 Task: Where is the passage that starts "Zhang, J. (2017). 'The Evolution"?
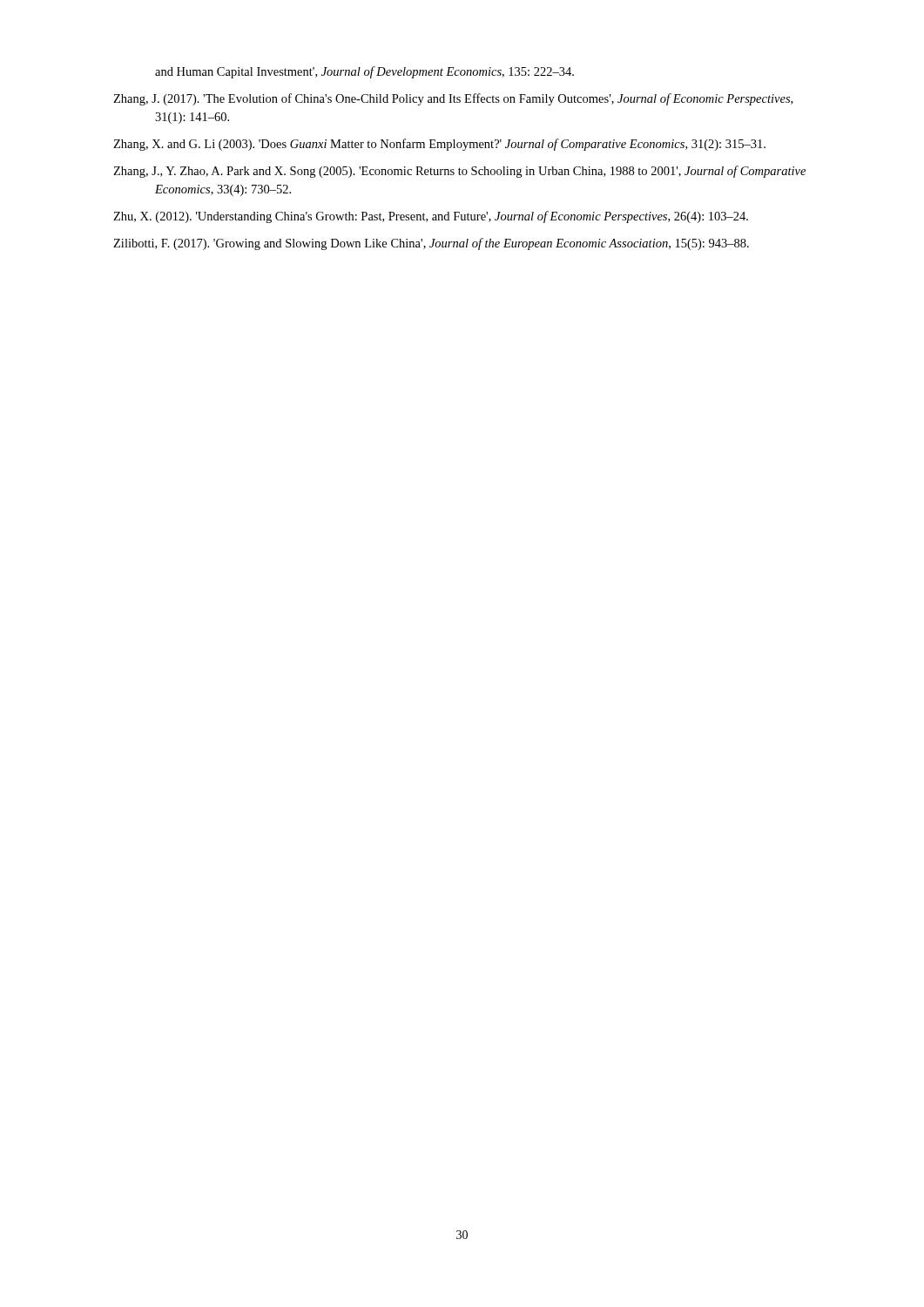pyautogui.click(x=453, y=108)
